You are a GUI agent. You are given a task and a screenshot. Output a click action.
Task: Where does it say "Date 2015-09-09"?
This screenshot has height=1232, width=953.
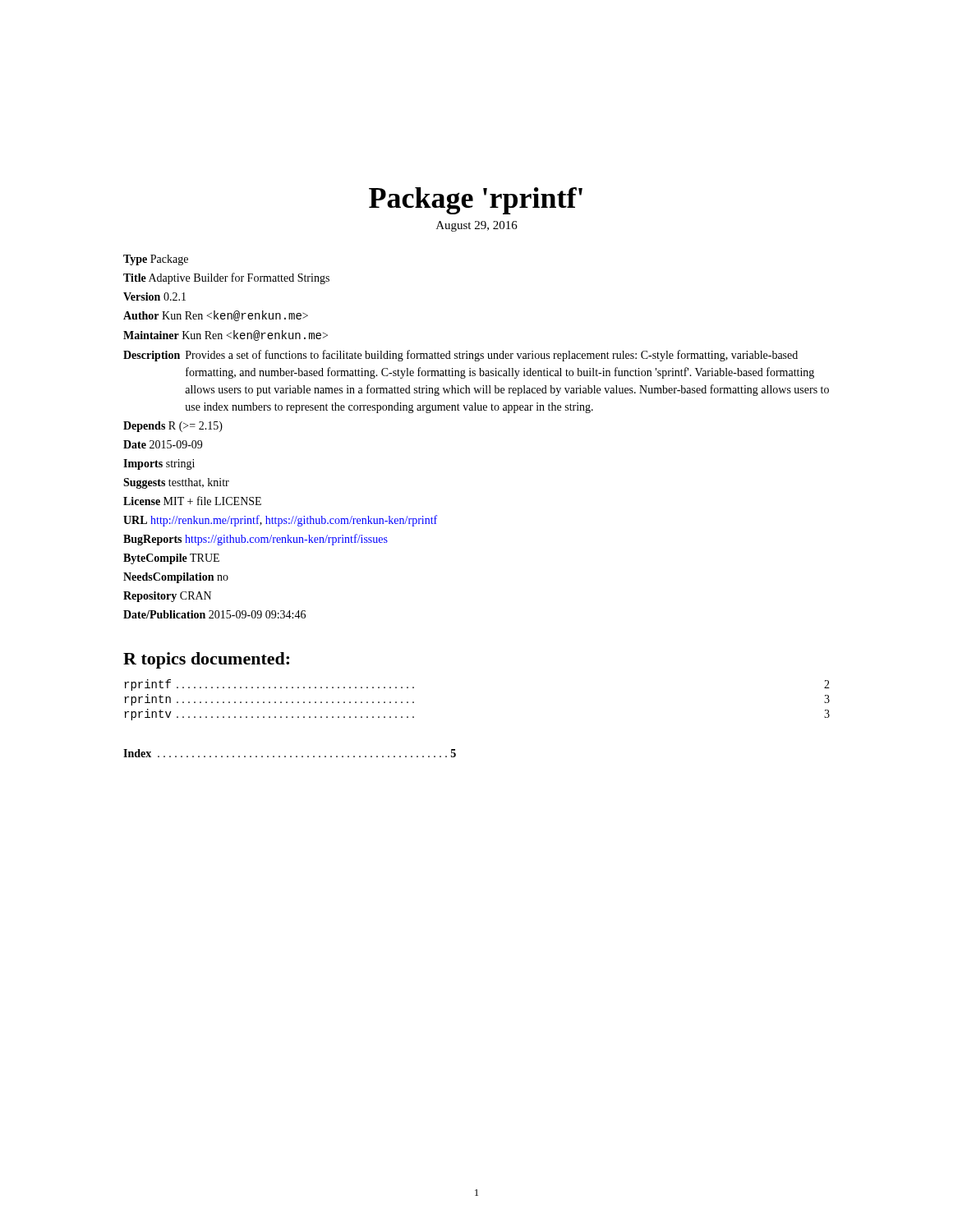tap(163, 445)
